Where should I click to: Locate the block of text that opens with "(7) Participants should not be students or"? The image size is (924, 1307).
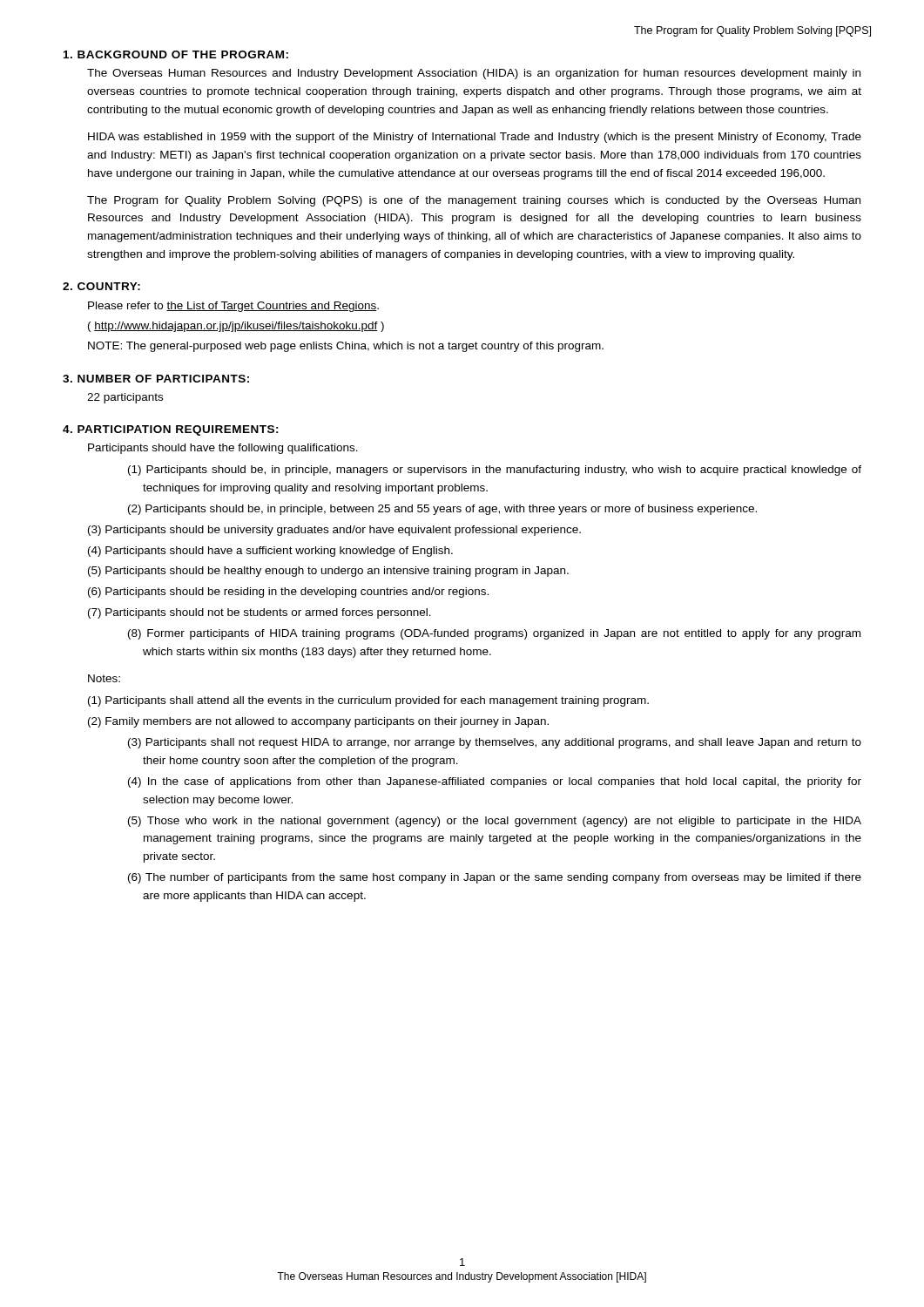click(x=259, y=612)
